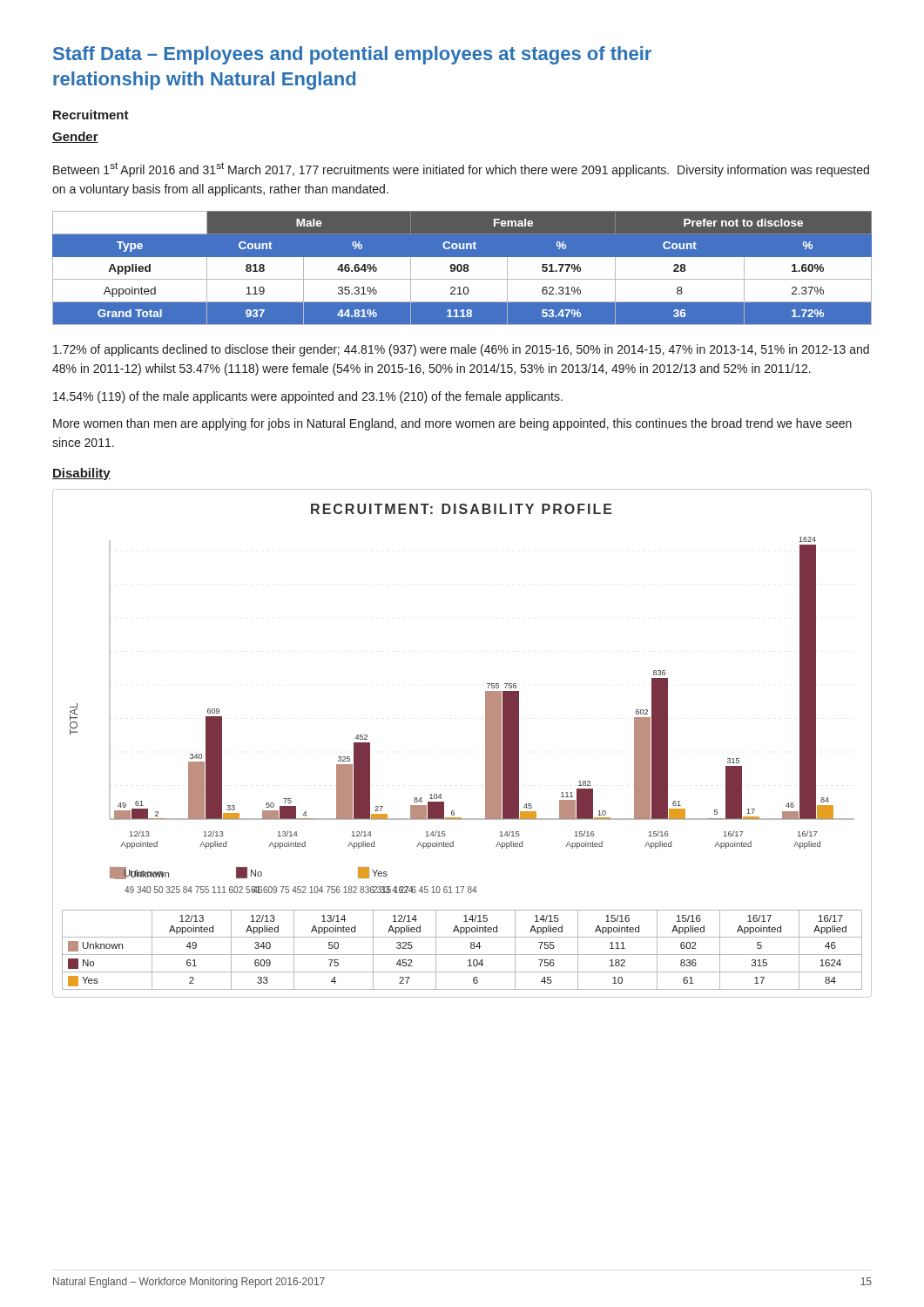Viewport: 924px width, 1307px height.
Task: Locate the title
Action: [352, 66]
